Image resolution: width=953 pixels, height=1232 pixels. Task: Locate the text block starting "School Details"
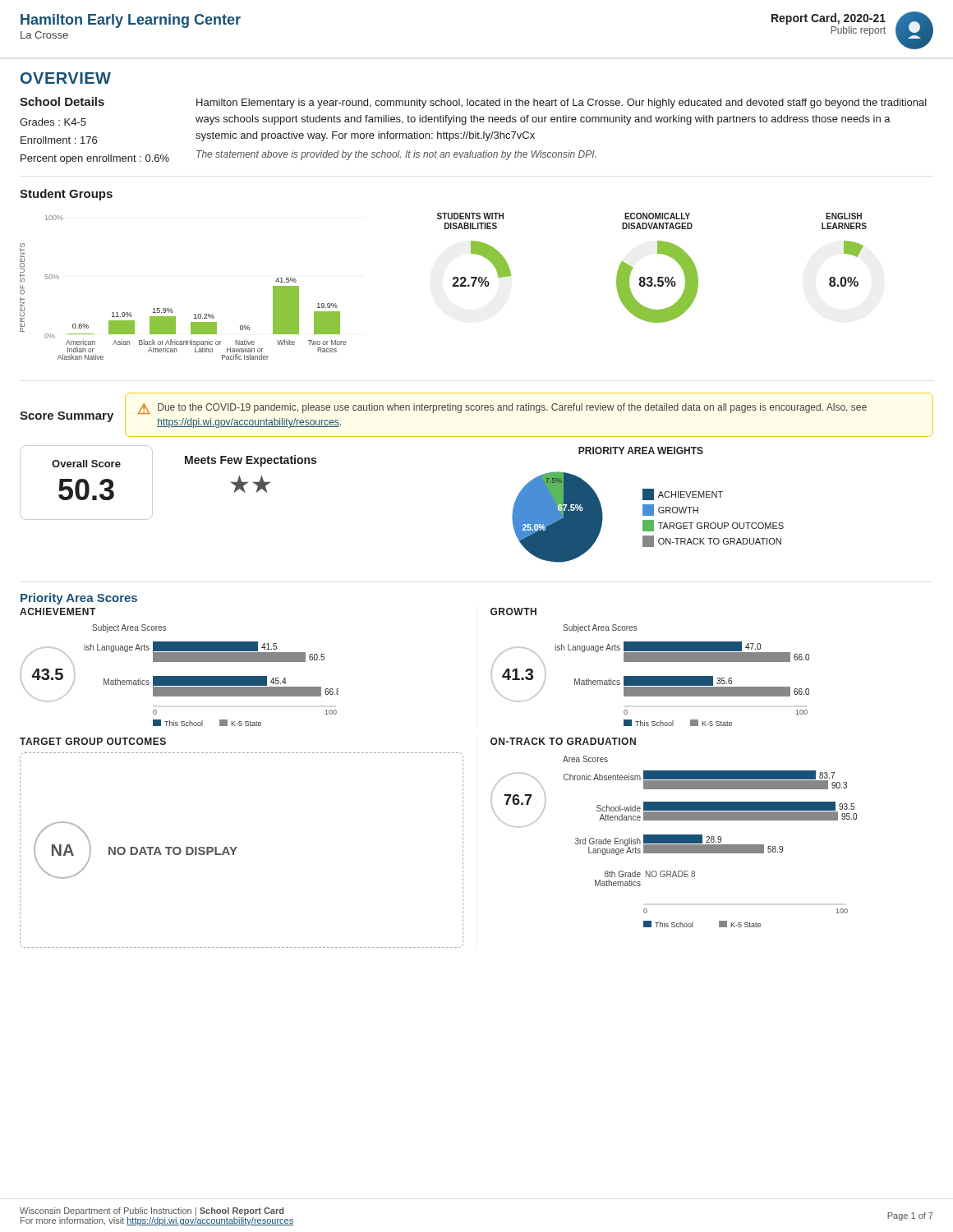(62, 101)
